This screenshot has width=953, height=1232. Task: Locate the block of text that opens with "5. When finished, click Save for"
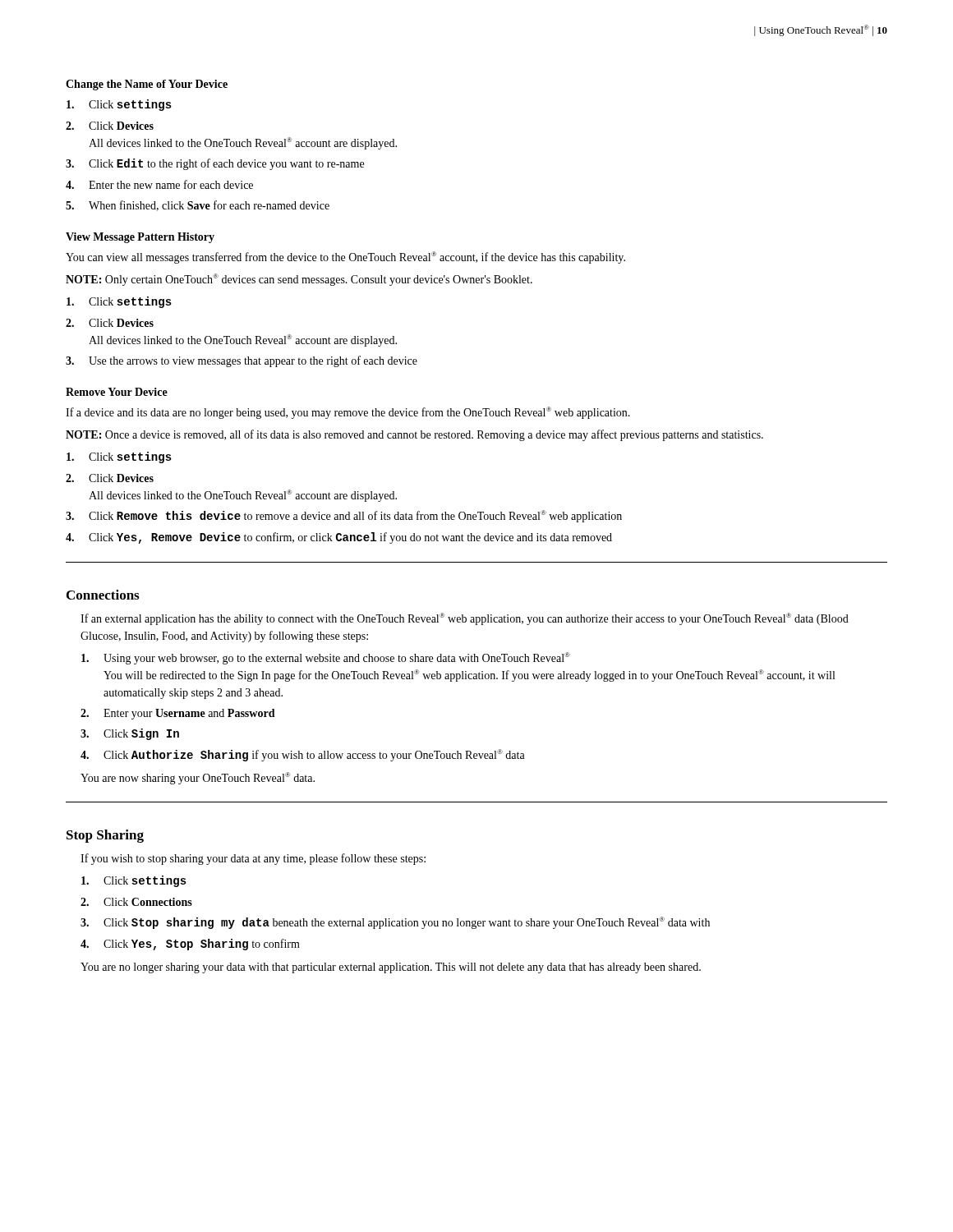click(198, 206)
